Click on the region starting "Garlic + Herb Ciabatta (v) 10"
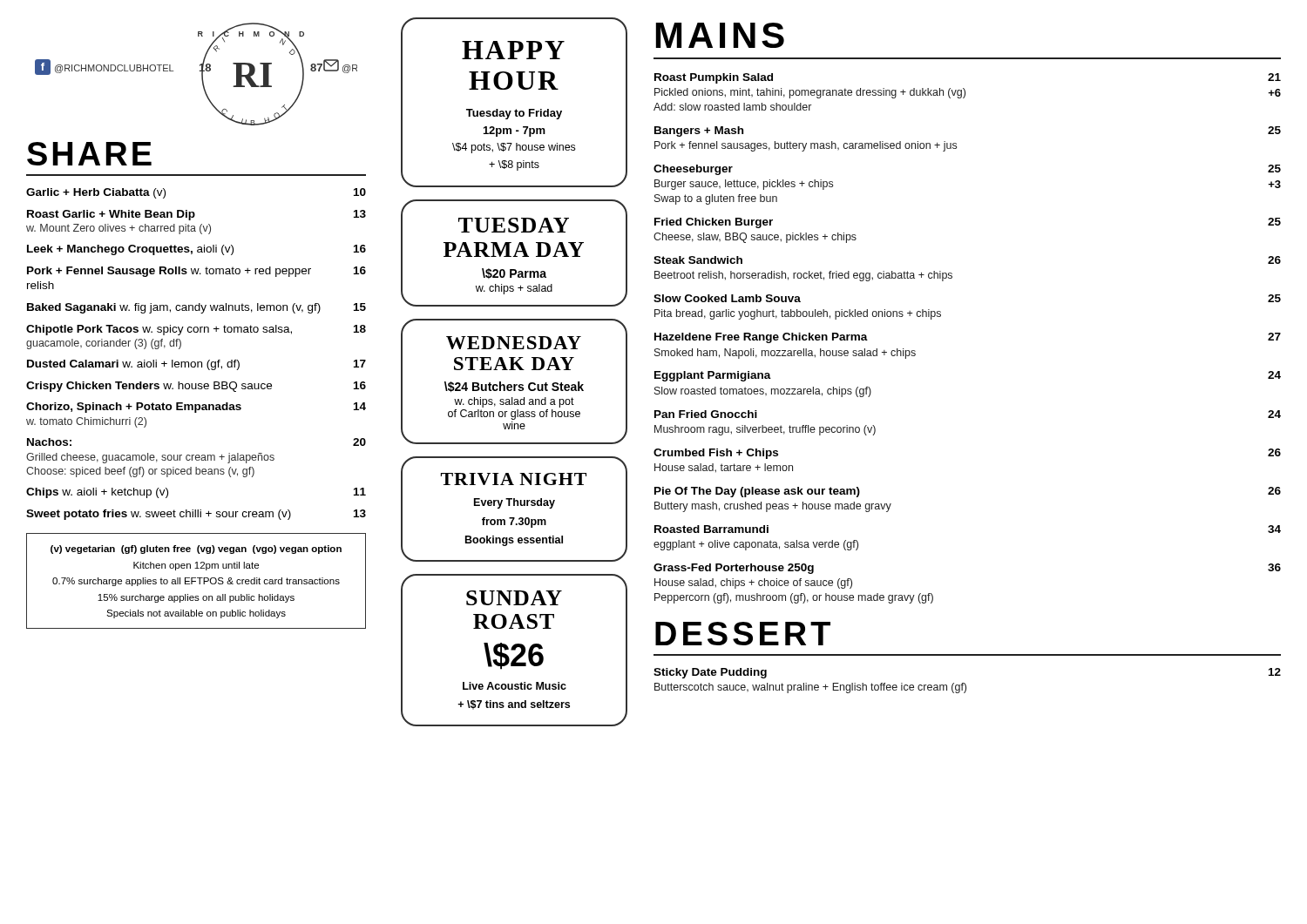1307x924 pixels. 96,195
